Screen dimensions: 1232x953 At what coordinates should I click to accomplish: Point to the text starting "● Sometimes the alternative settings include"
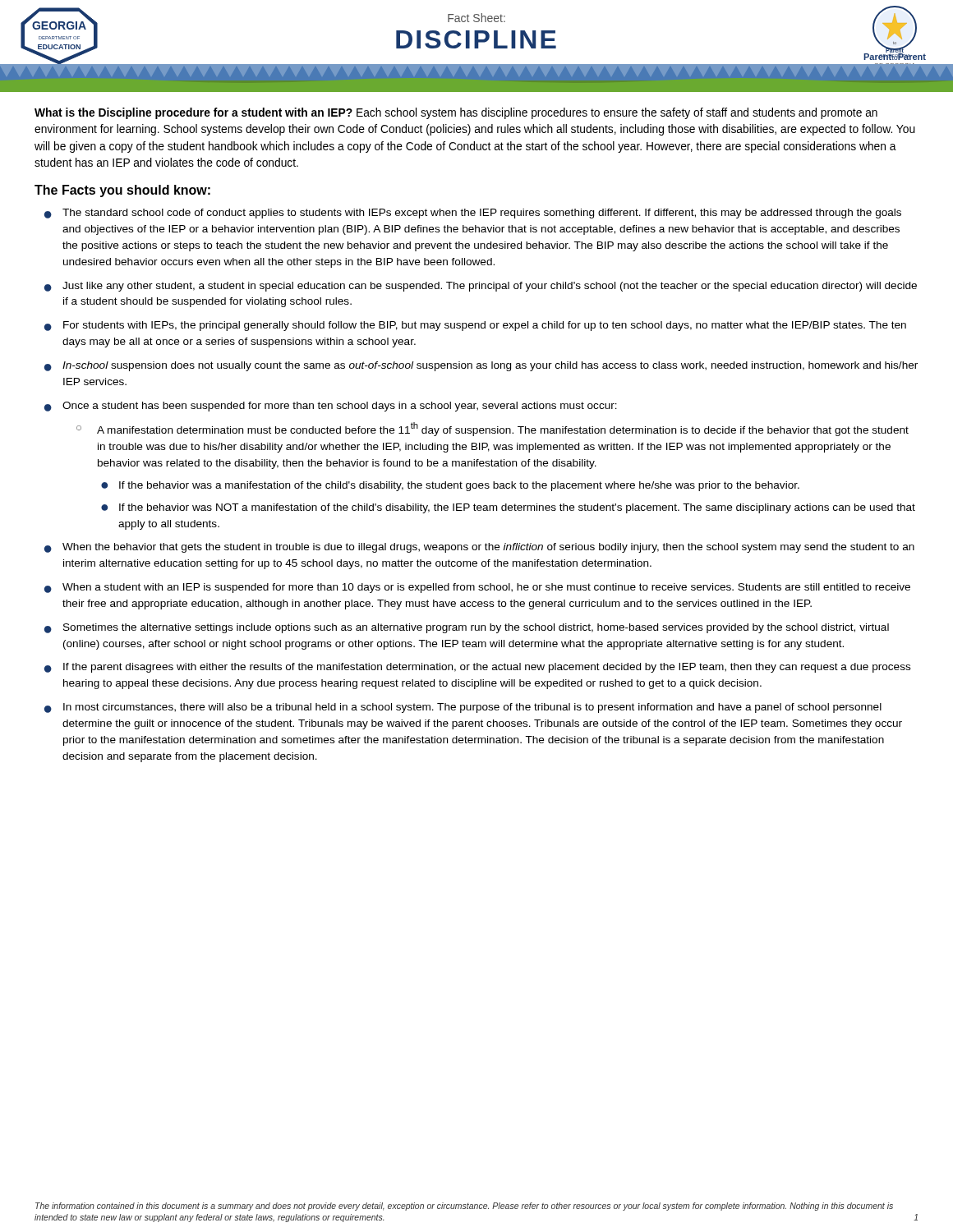point(481,635)
